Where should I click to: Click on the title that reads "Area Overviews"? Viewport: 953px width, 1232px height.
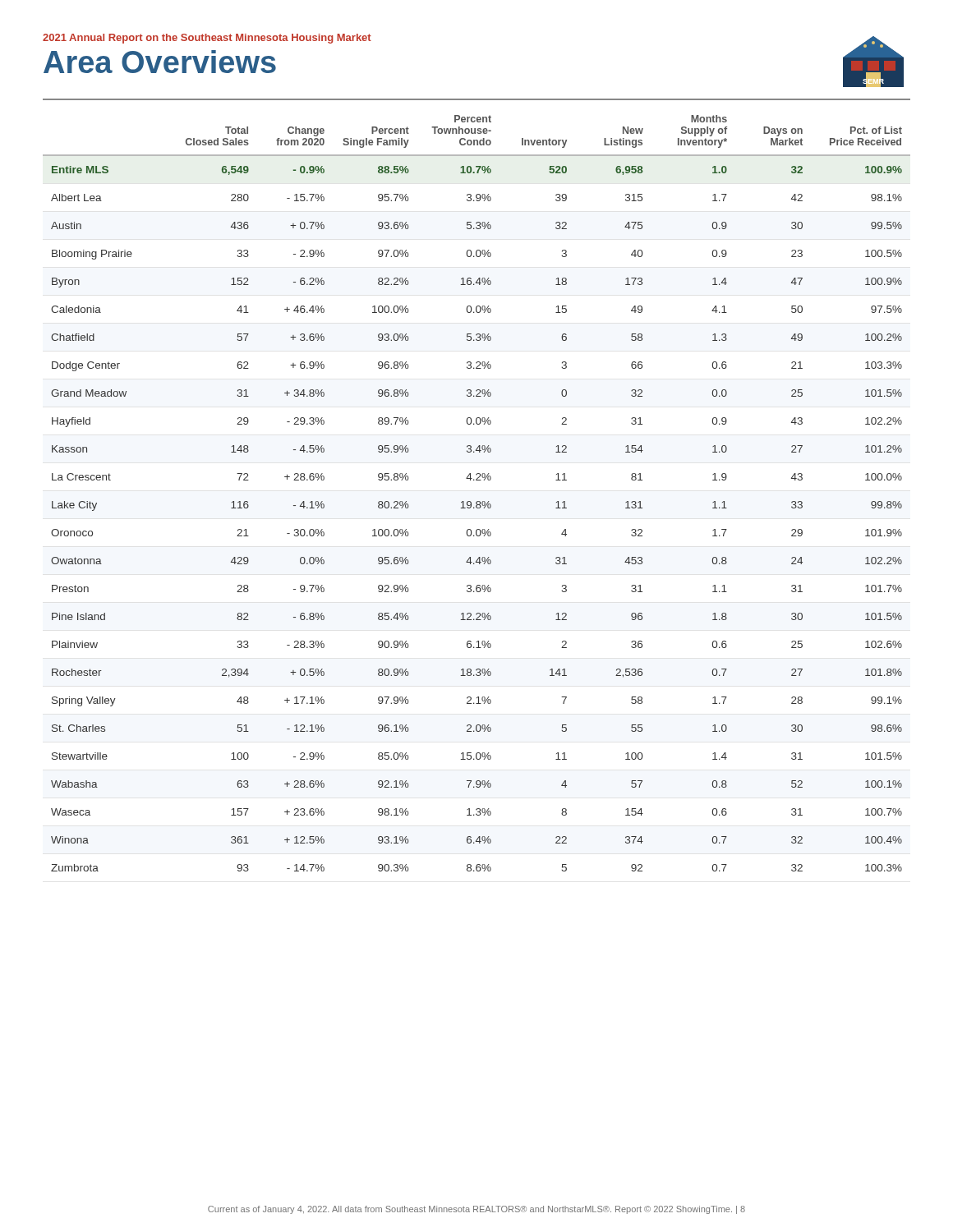(x=160, y=63)
